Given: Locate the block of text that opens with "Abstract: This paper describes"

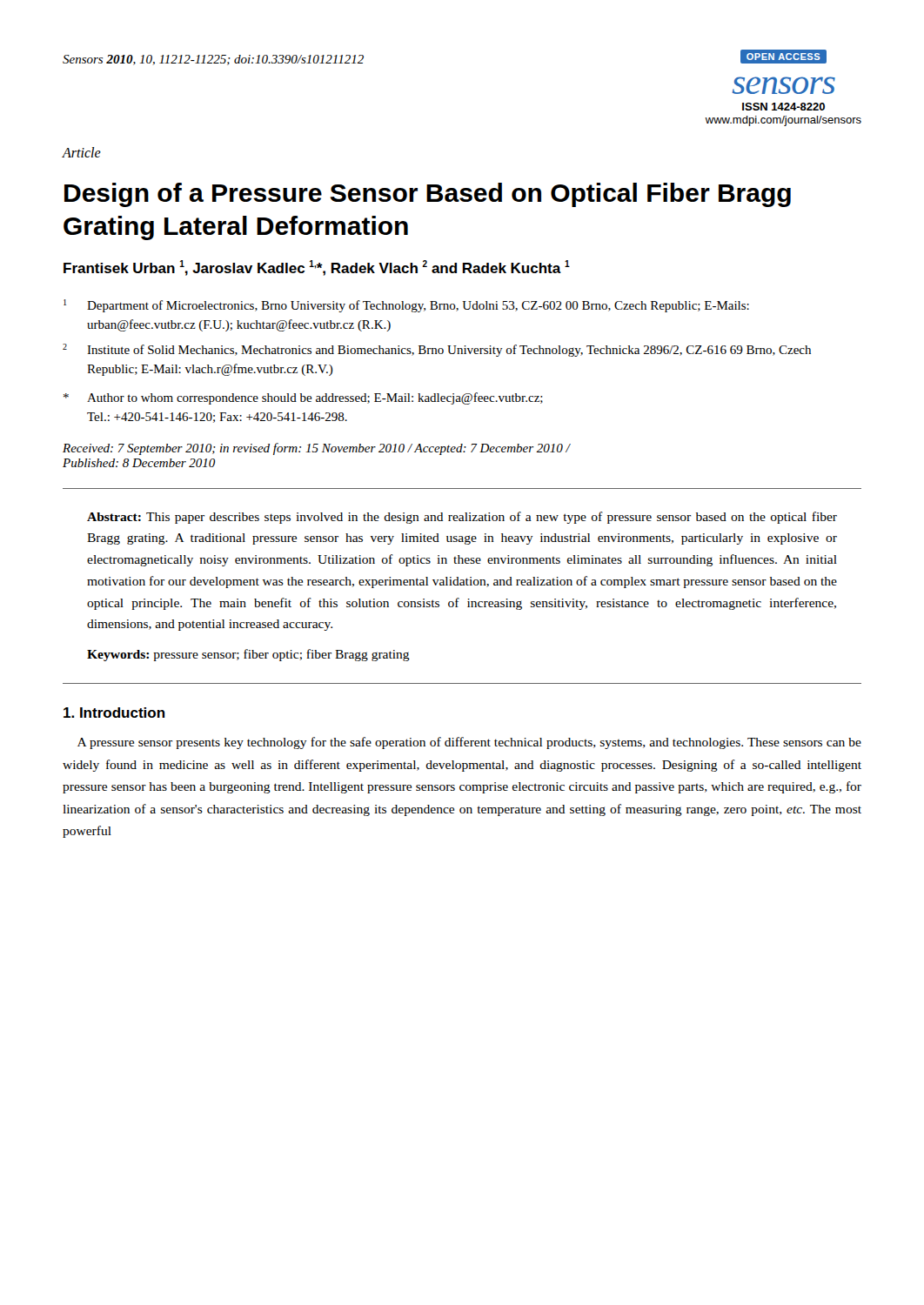Looking at the screenshot, I should tap(462, 571).
